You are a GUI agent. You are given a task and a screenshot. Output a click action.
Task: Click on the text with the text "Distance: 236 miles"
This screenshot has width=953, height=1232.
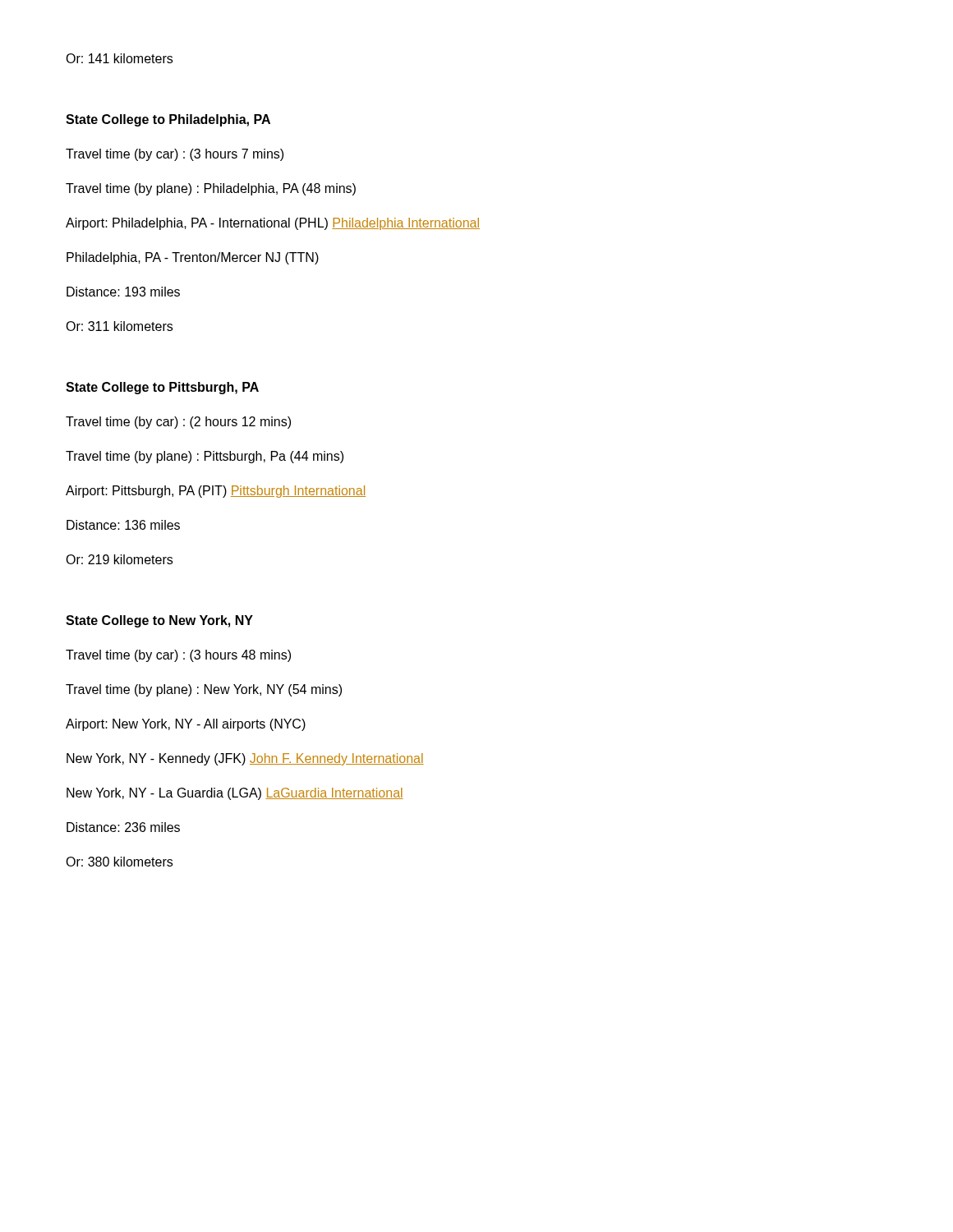click(123, 827)
